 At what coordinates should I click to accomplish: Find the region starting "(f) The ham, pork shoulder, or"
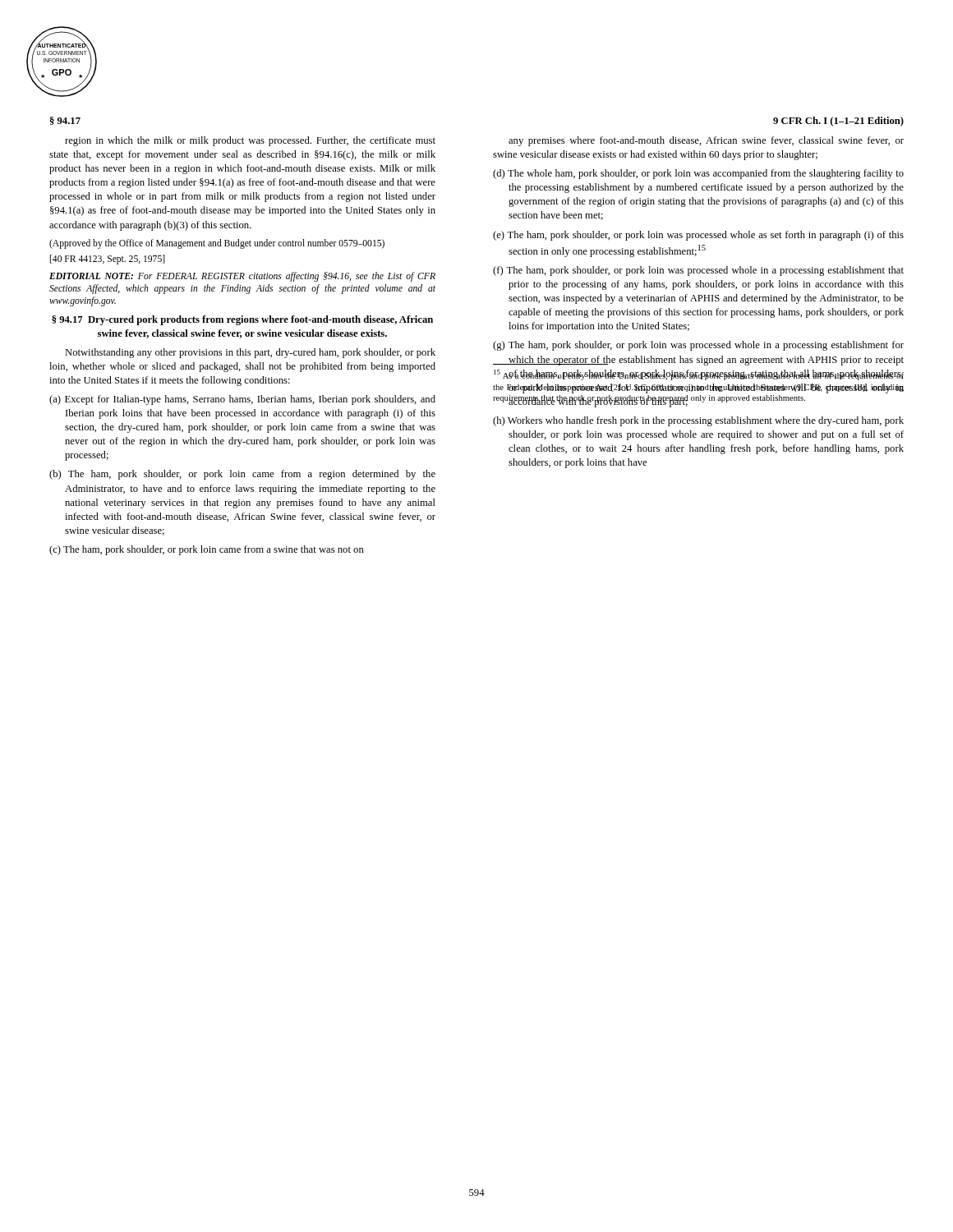[698, 299]
